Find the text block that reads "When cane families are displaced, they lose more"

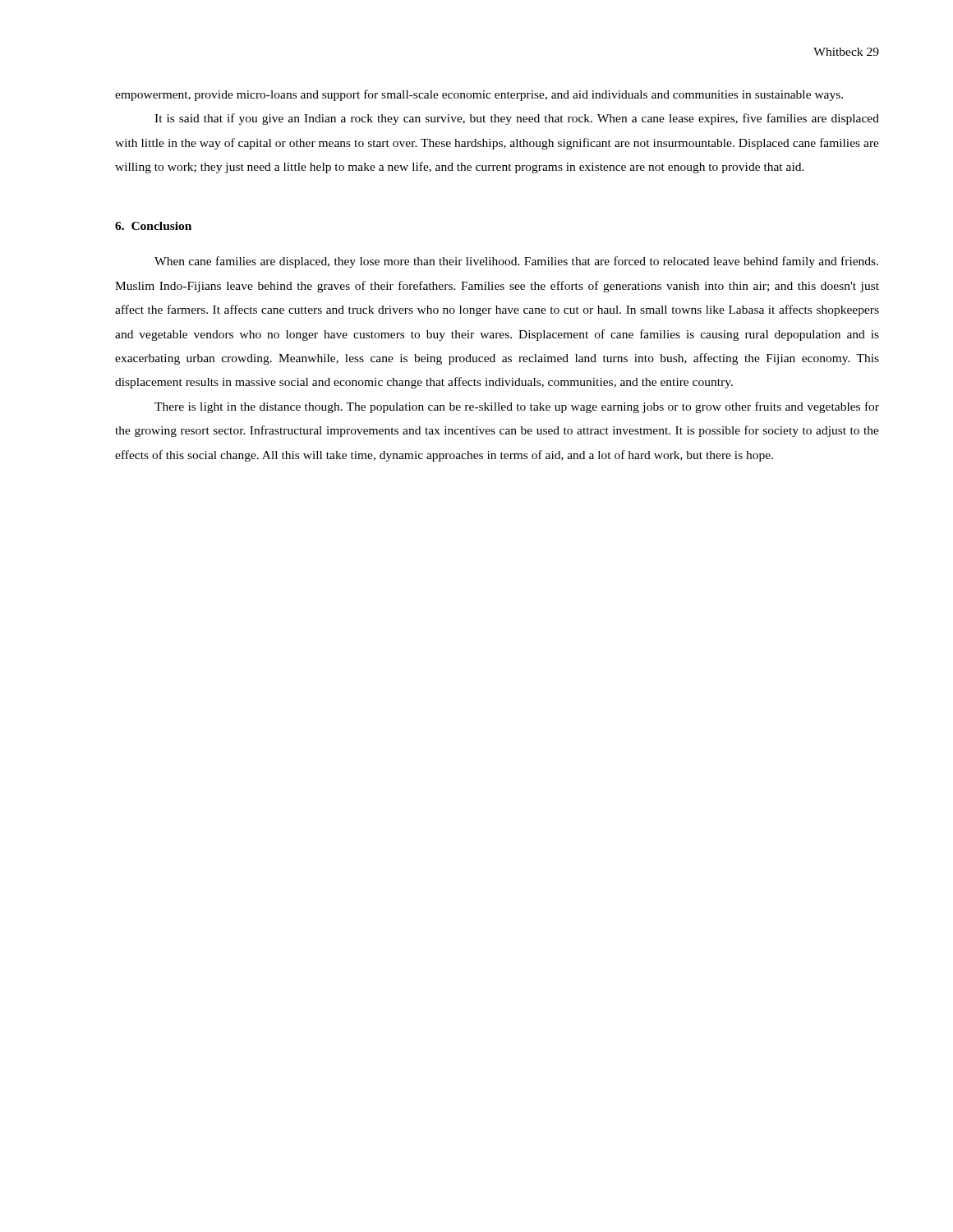[x=497, y=321]
